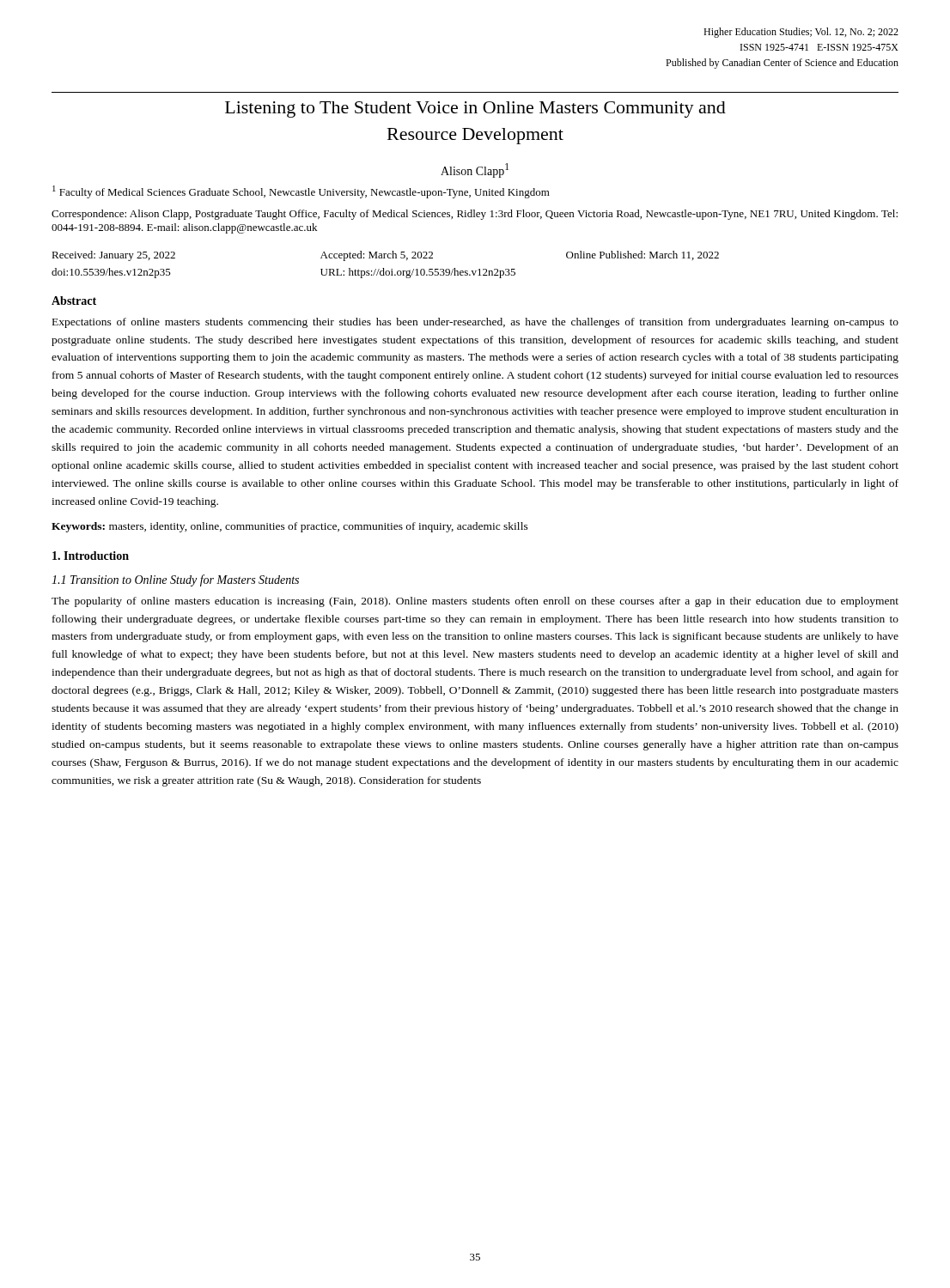The image size is (950, 1288).
Task: Click on the block starting "Expectations of online"
Action: [475, 411]
